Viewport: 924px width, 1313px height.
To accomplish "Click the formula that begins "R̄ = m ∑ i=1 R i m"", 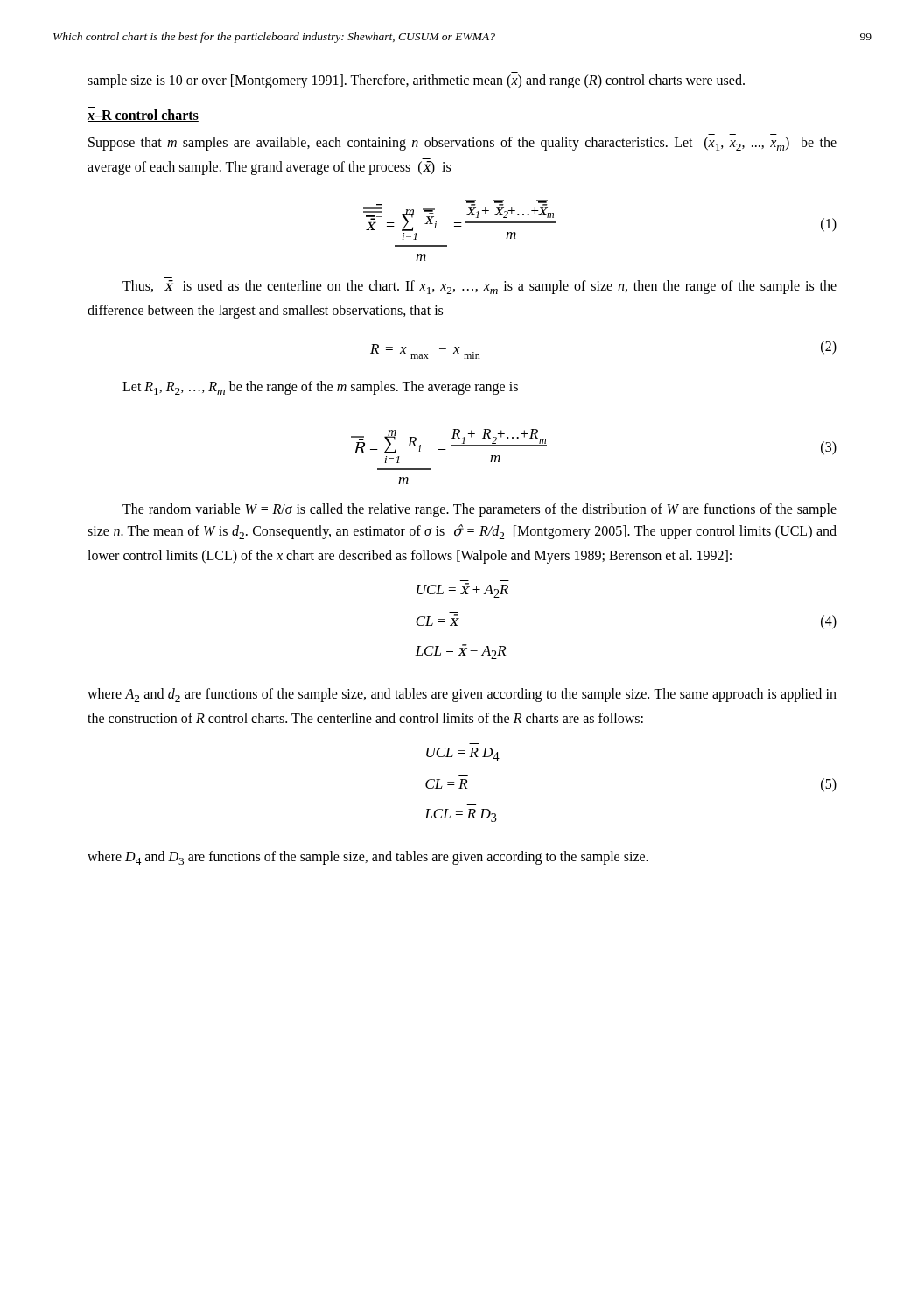I will tap(462, 447).
